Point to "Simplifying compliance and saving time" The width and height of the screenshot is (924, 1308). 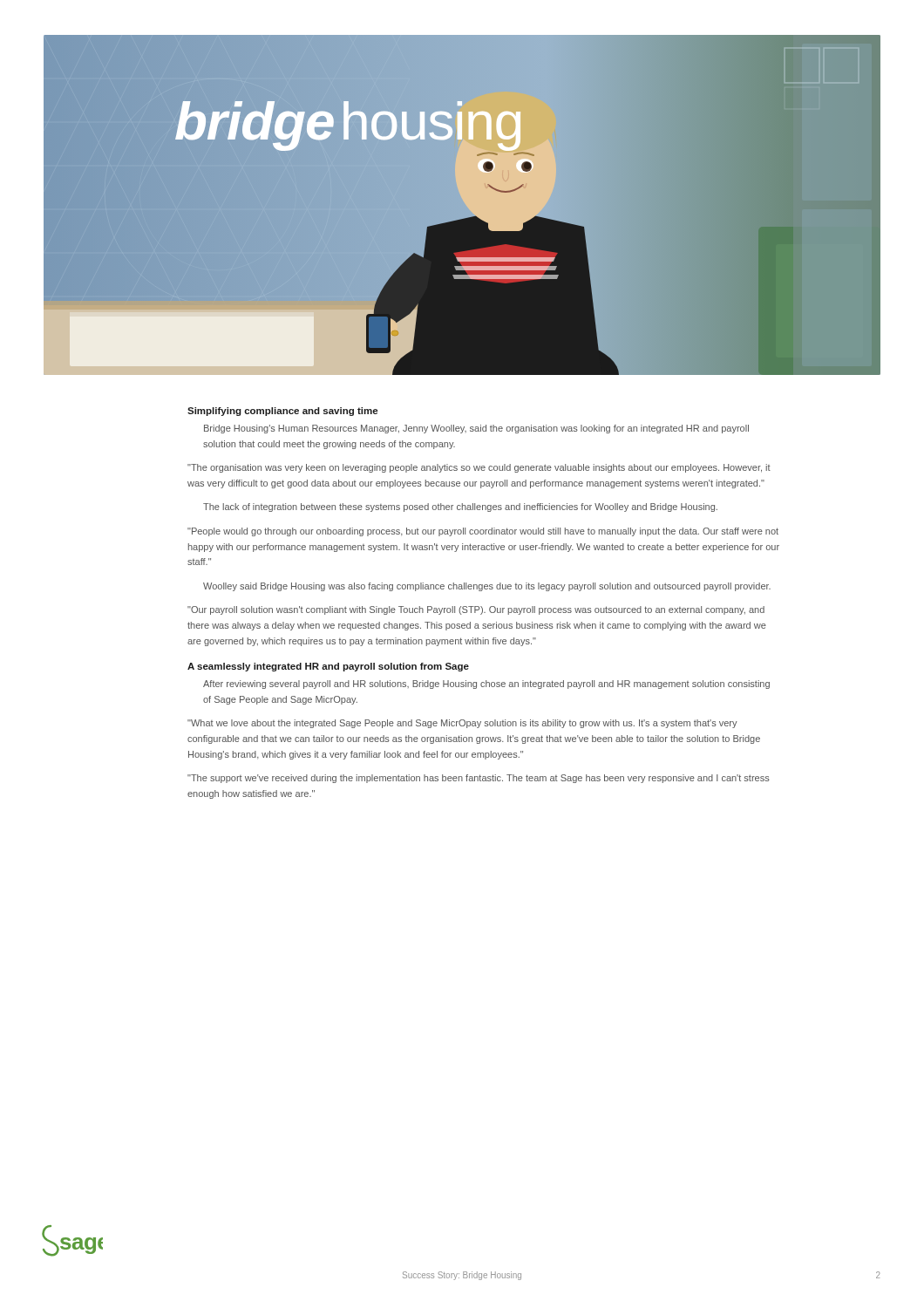pyautogui.click(x=283, y=411)
